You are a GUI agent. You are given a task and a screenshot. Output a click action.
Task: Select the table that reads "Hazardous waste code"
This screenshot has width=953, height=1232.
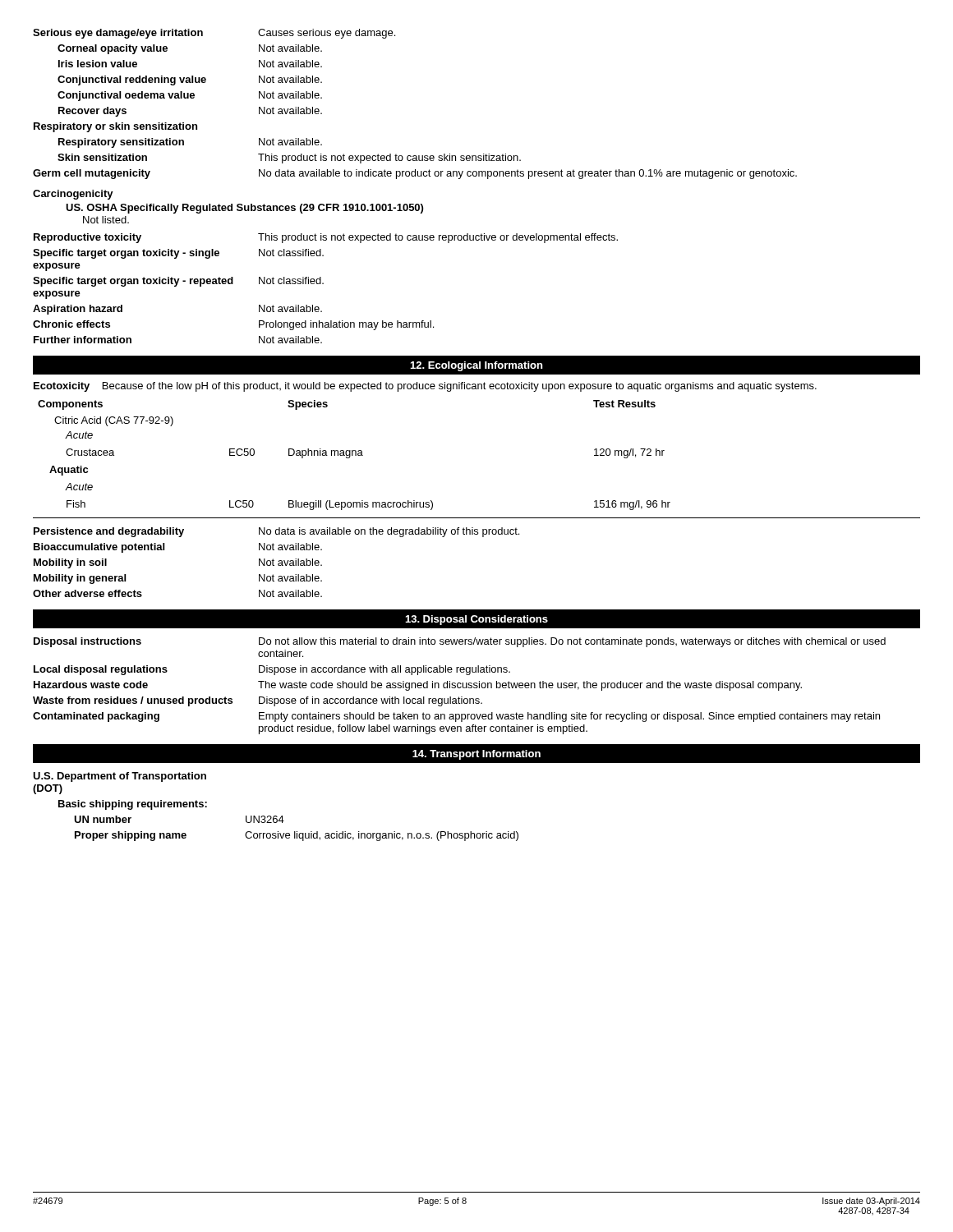[476, 685]
